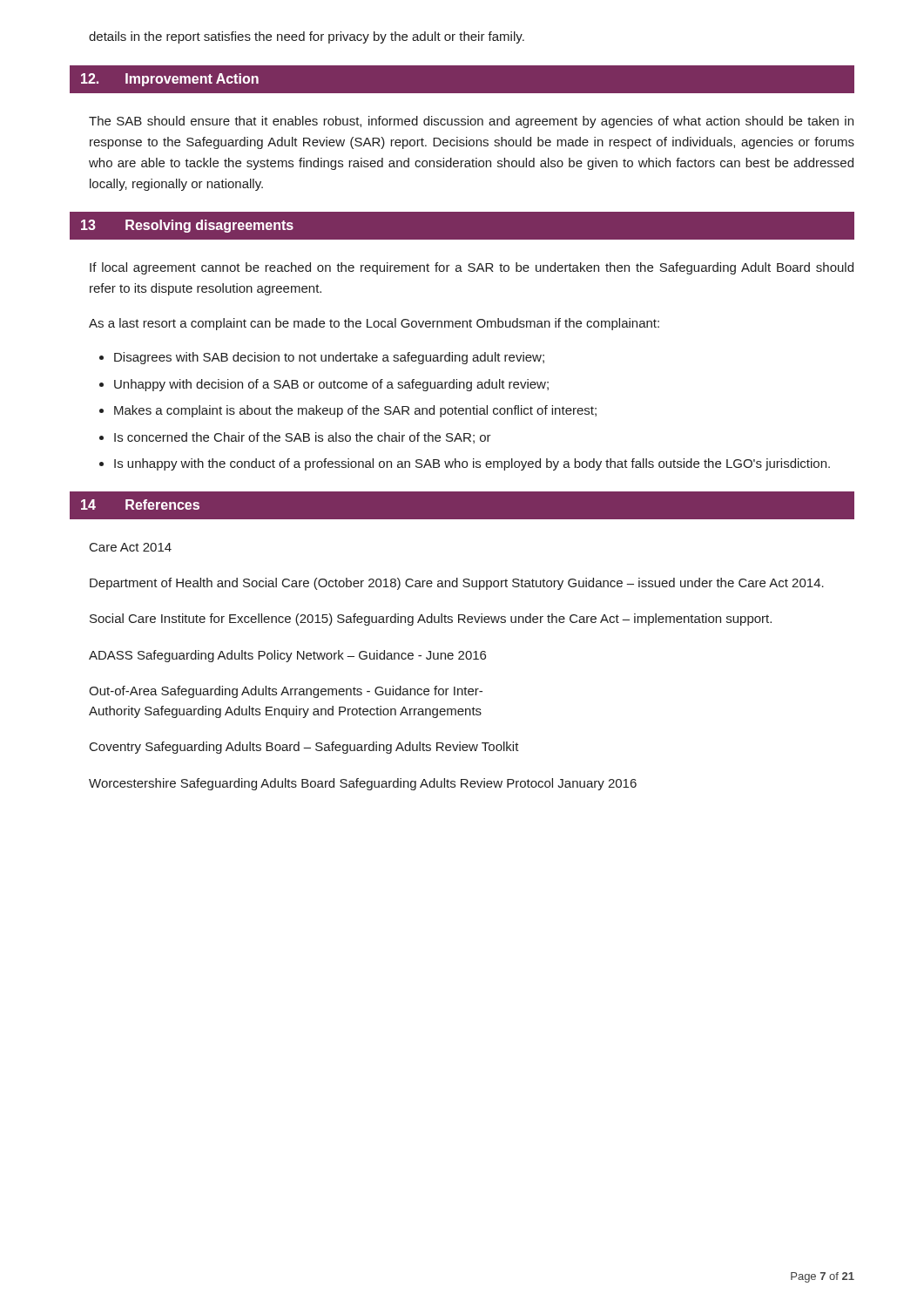Find "13 Resolving disagreements" on this page
Image resolution: width=924 pixels, height=1307 pixels.
187,226
